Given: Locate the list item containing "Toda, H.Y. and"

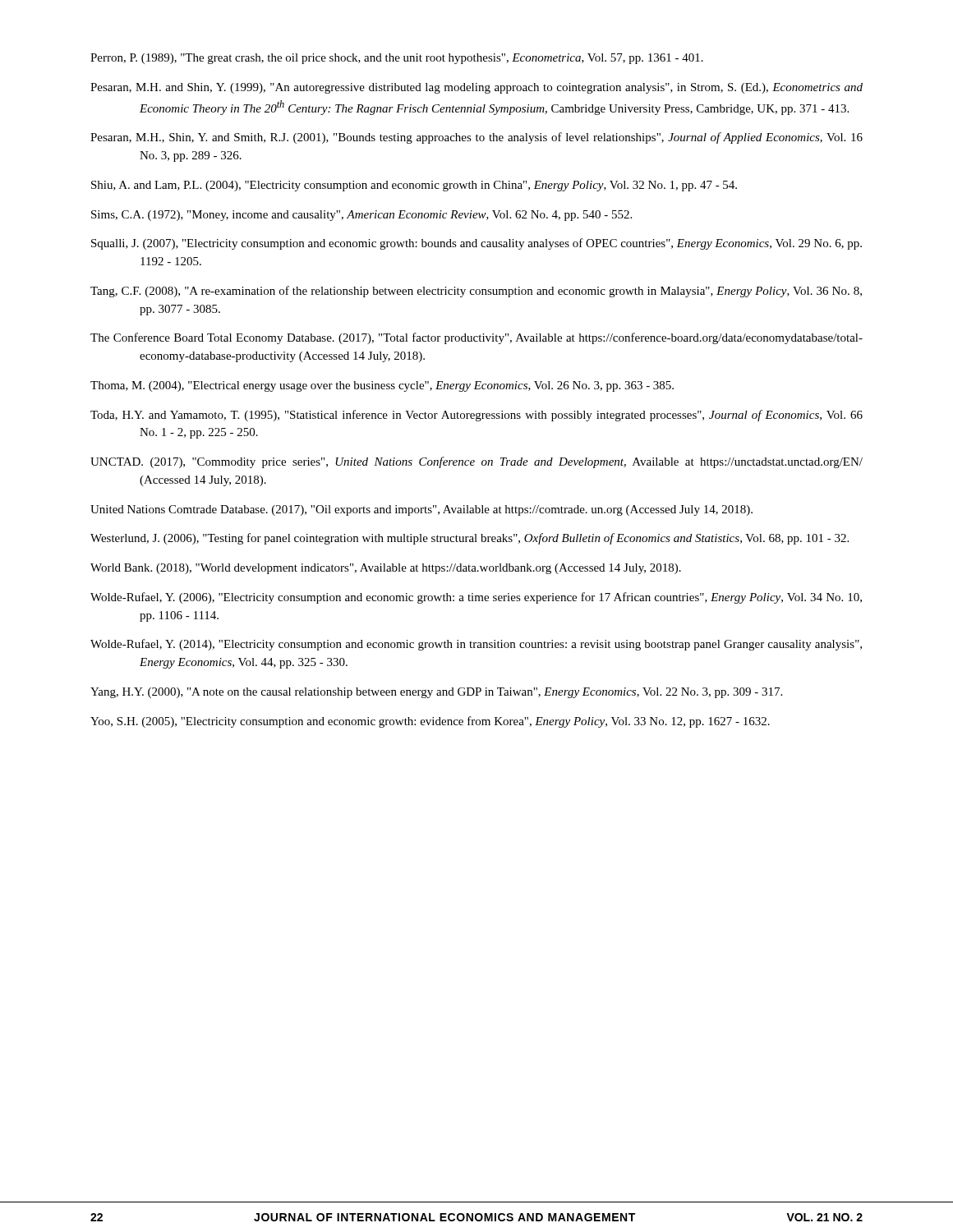Looking at the screenshot, I should coord(476,423).
